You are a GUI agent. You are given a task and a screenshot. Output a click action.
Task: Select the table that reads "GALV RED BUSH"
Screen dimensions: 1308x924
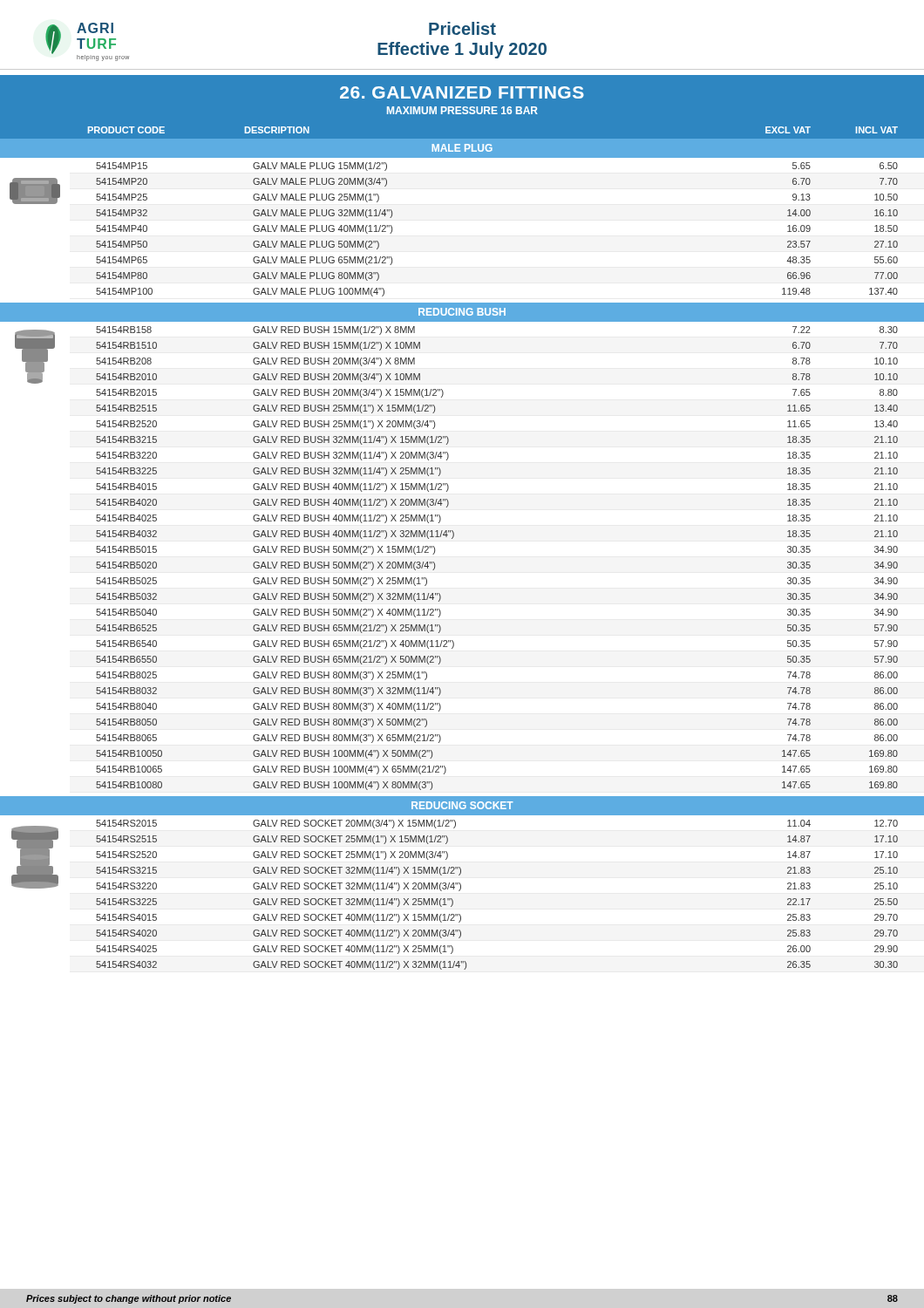(462, 557)
